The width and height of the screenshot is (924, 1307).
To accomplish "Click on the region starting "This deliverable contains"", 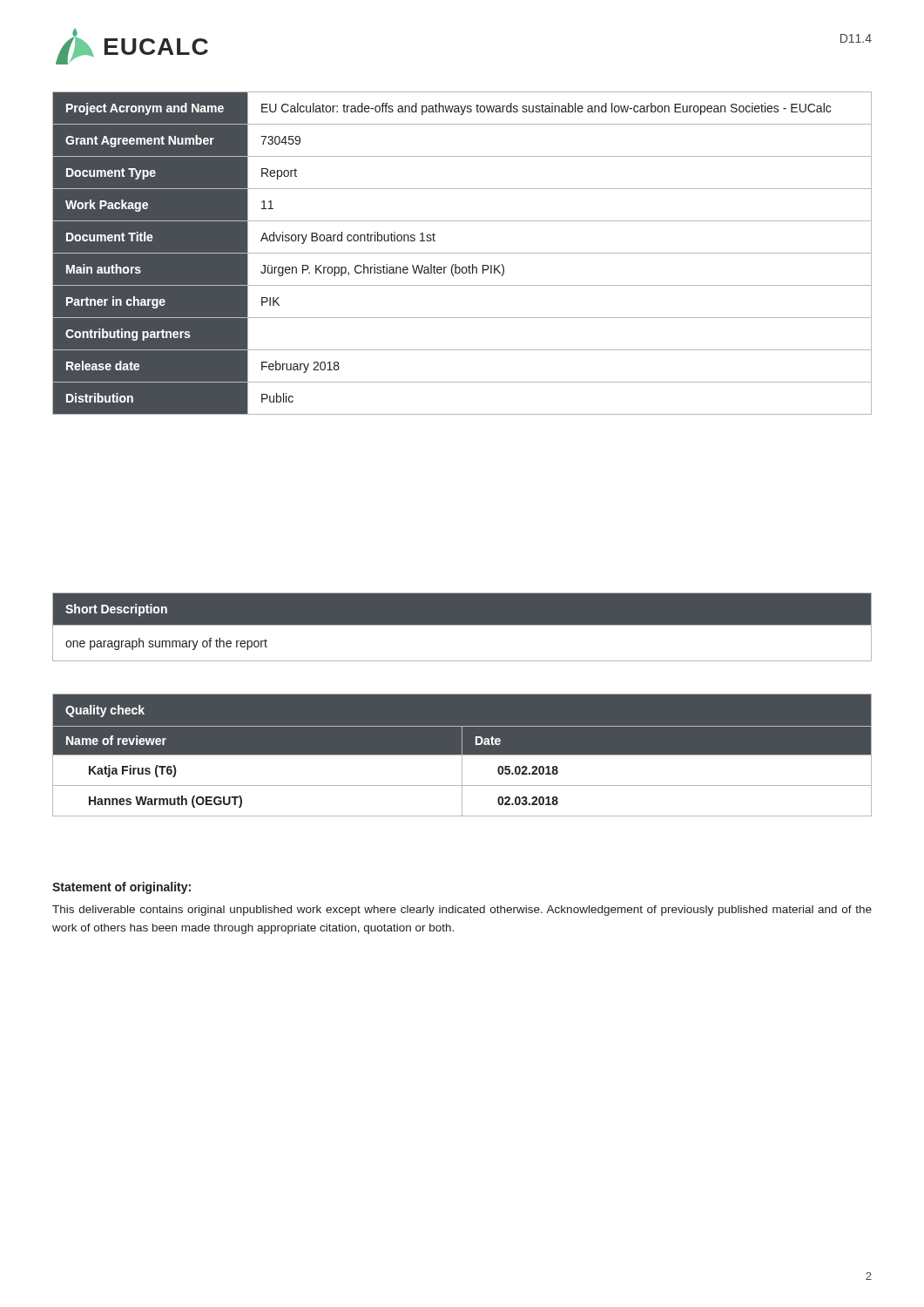I will (x=462, y=918).
